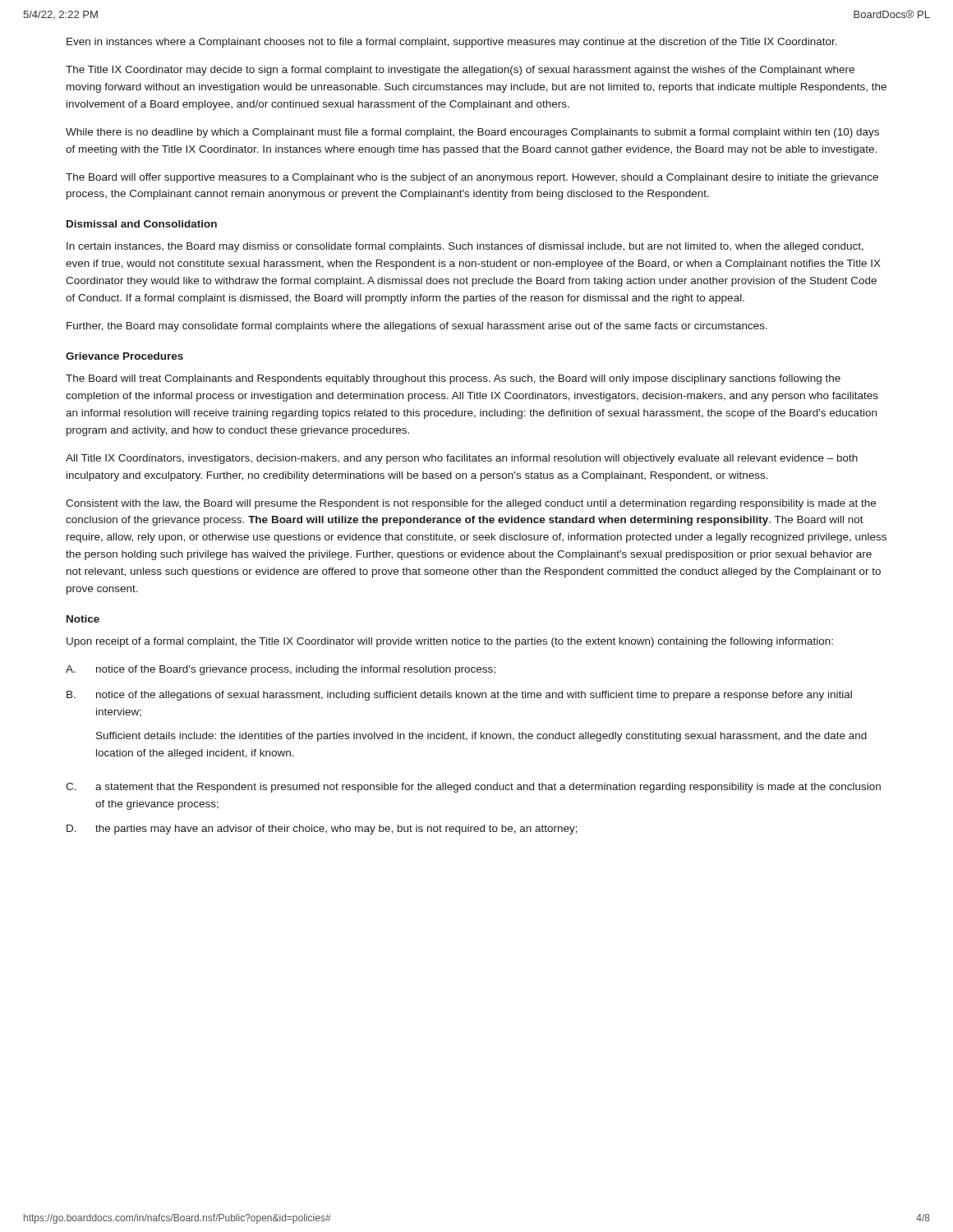Image resolution: width=953 pixels, height=1232 pixels.
Task: Point to the block starting "The Board will offer supportive measures to"
Action: 476,186
